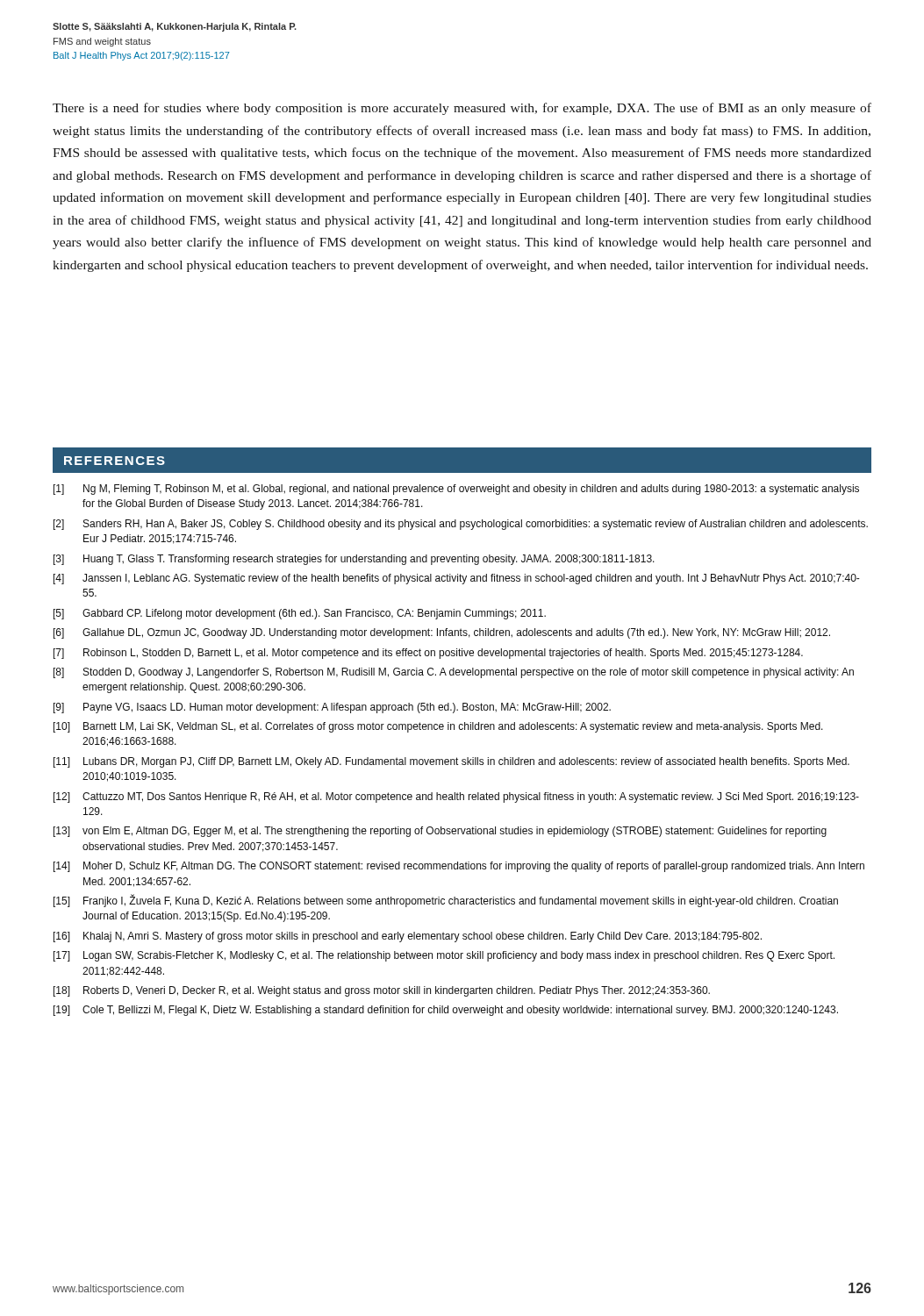This screenshot has width=924, height=1316.
Task: Click the passage that begins "[5] Gabbard CP. Lifelong"
Action: (x=462, y=614)
